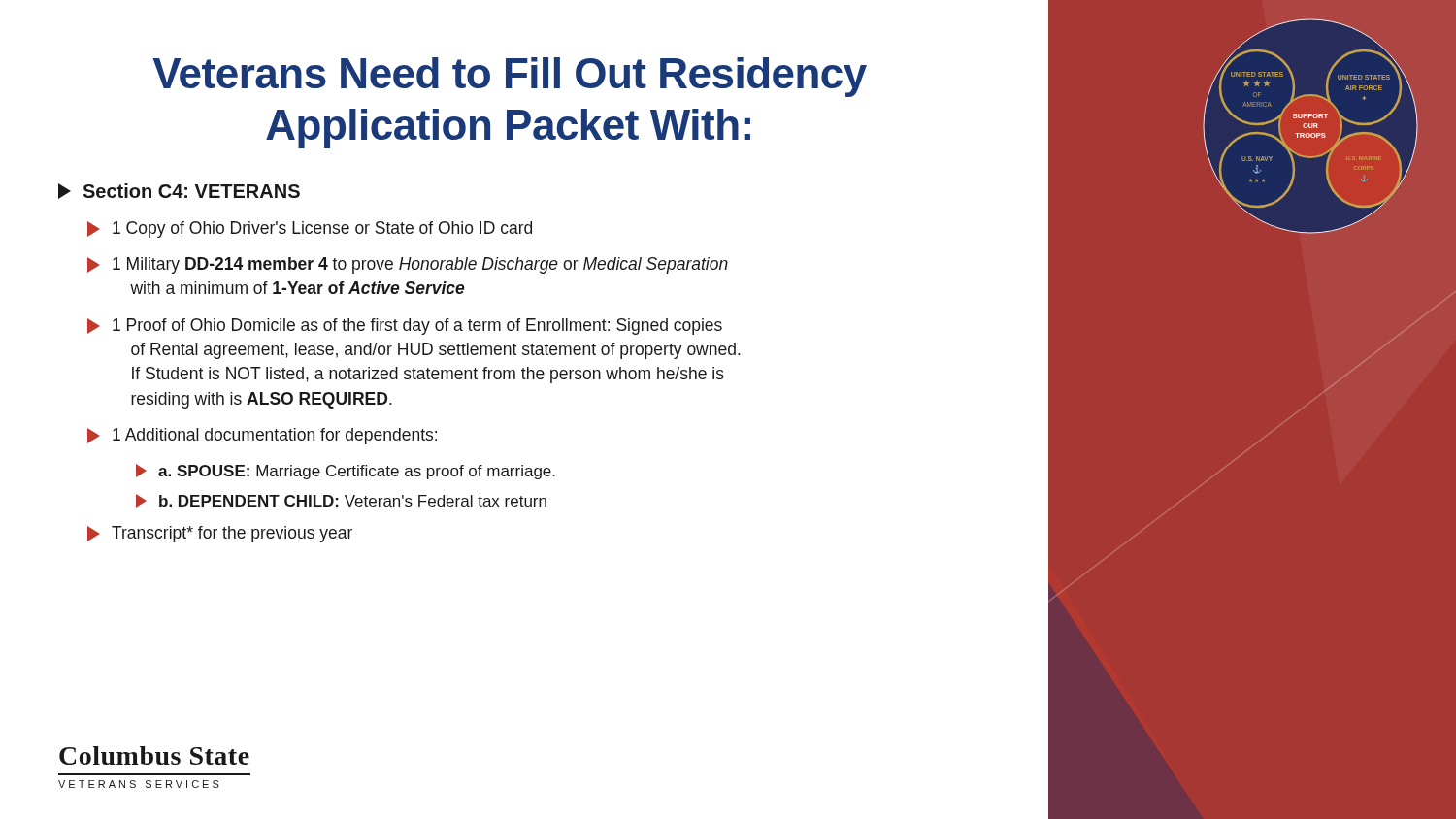Select the title with the text "Veterans Need to"
This screenshot has height=819, width=1456.
coord(510,100)
